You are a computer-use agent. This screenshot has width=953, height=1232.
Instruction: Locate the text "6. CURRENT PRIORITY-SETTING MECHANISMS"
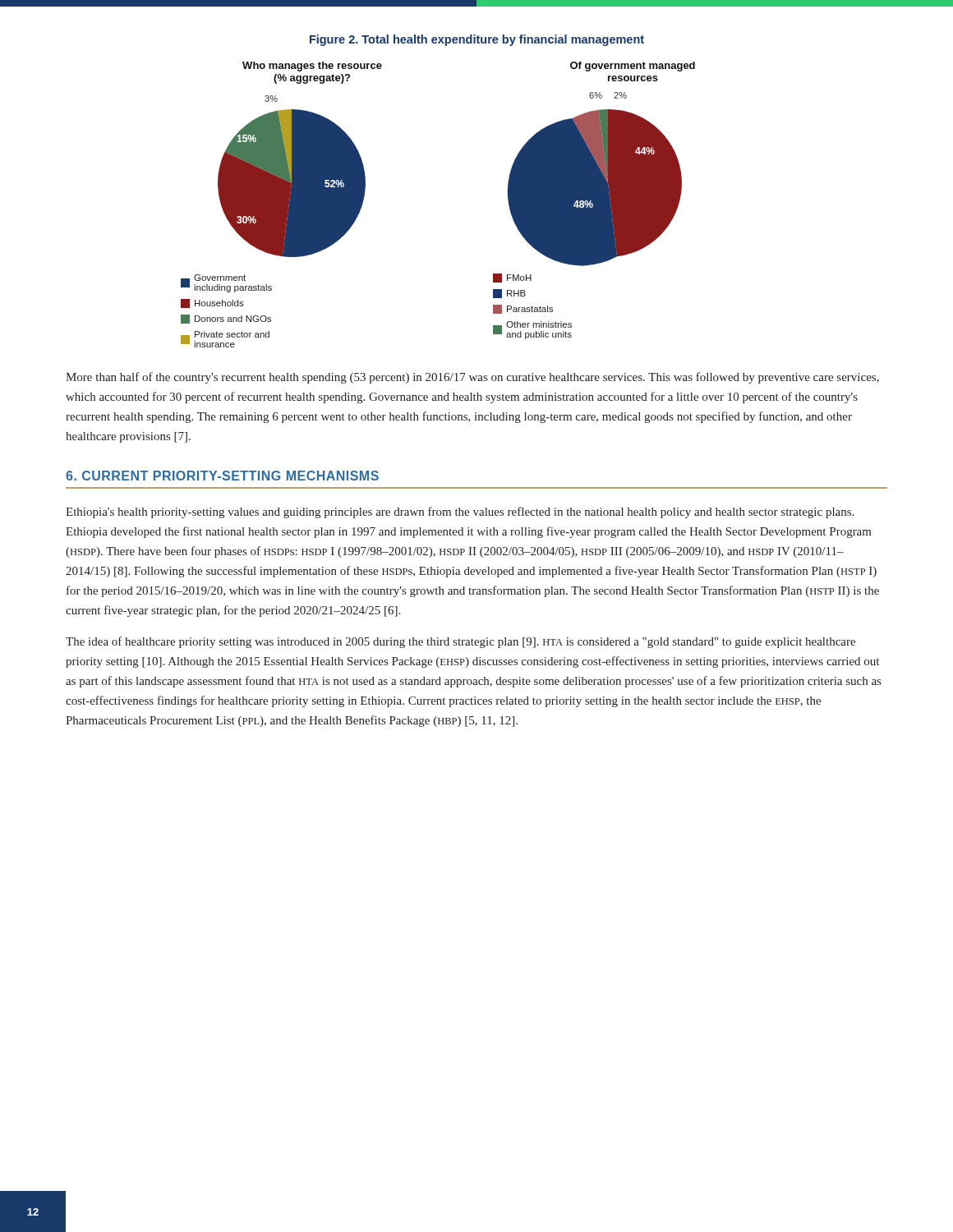pyautogui.click(x=223, y=476)
